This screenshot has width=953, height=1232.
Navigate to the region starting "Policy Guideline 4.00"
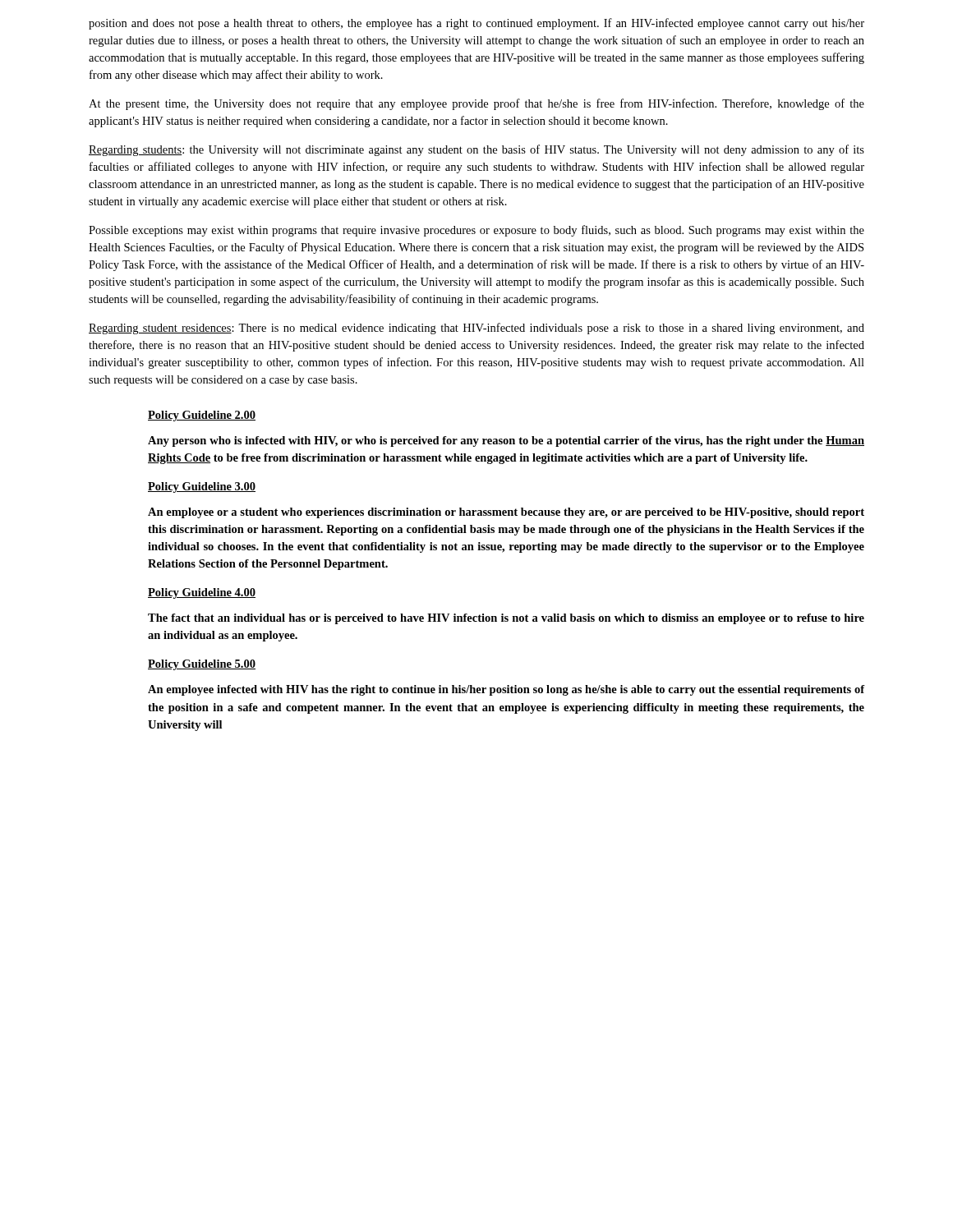(x=202, y=593)
